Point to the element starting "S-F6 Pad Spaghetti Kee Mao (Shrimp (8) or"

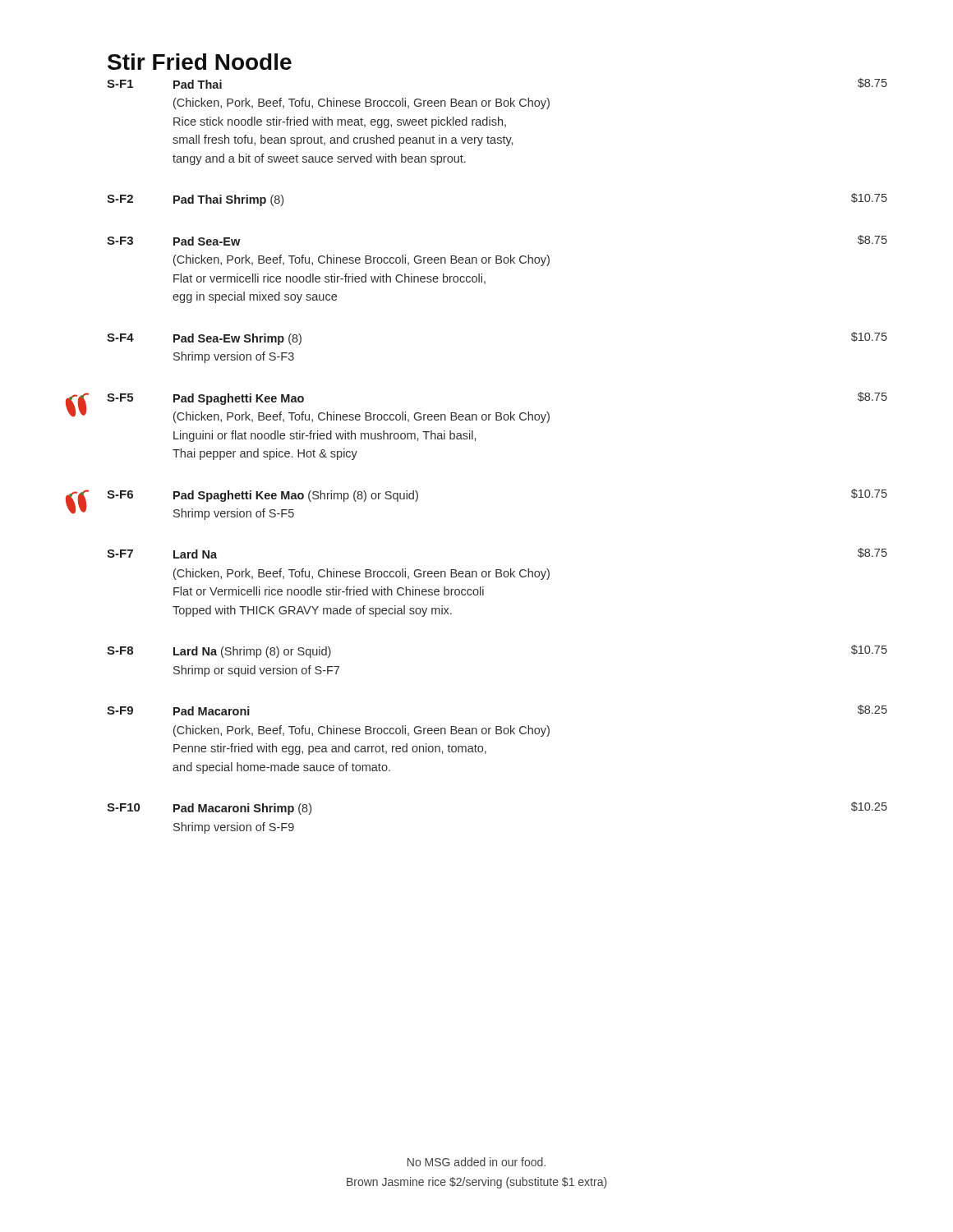point(123,495)
